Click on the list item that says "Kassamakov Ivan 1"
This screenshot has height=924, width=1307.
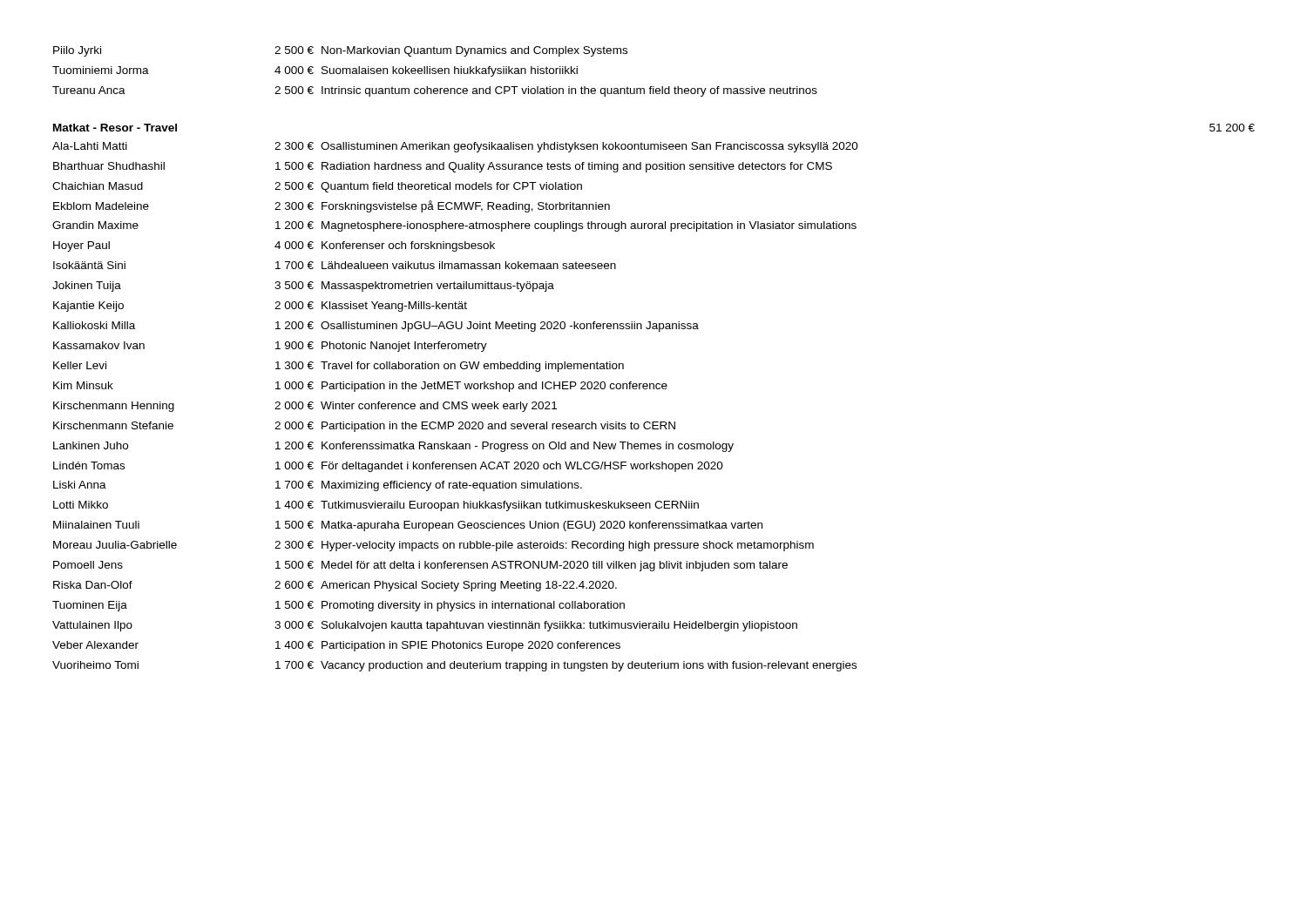tap(98, 346)
